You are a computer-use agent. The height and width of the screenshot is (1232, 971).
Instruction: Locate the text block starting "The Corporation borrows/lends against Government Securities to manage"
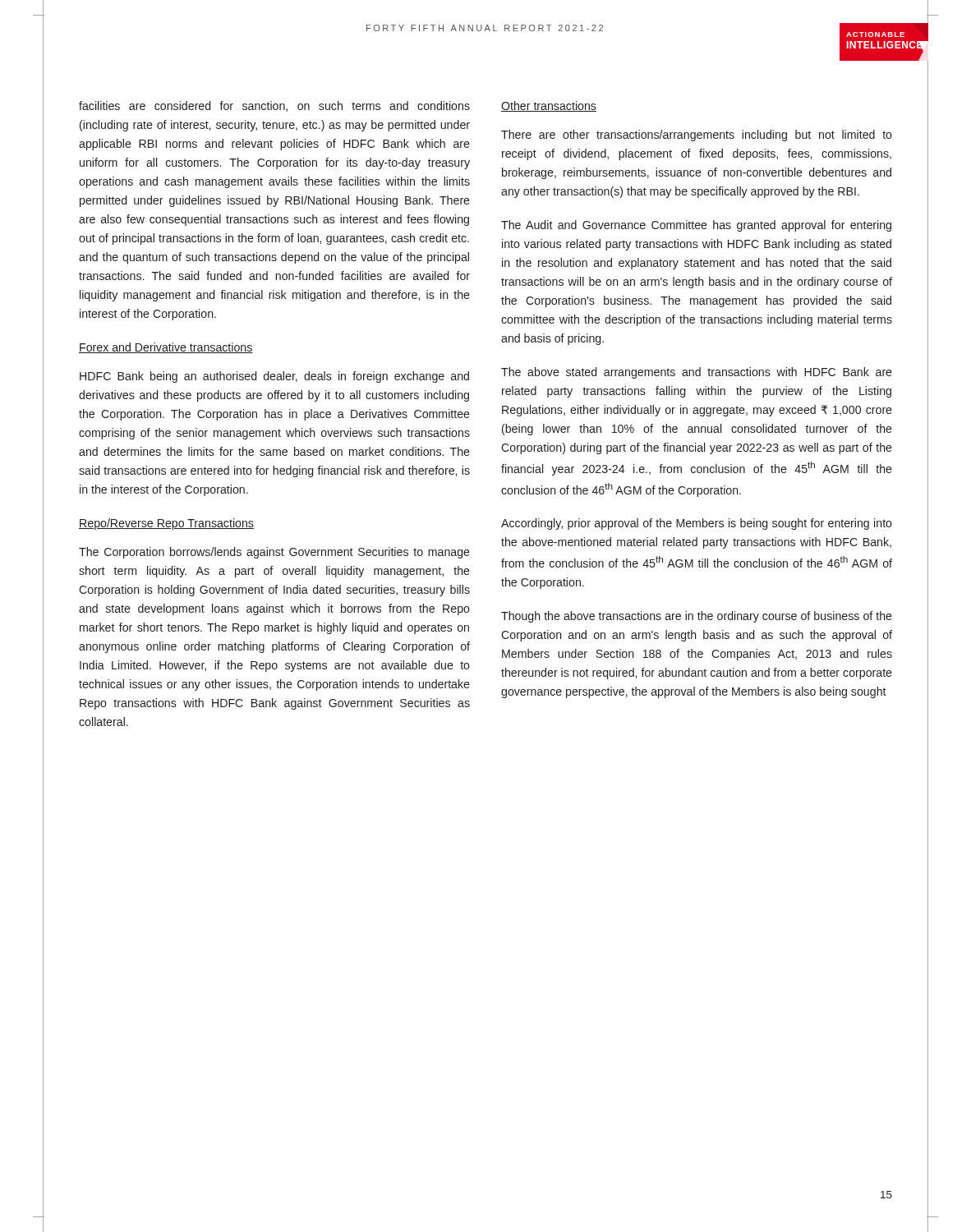tap(274, 637)
